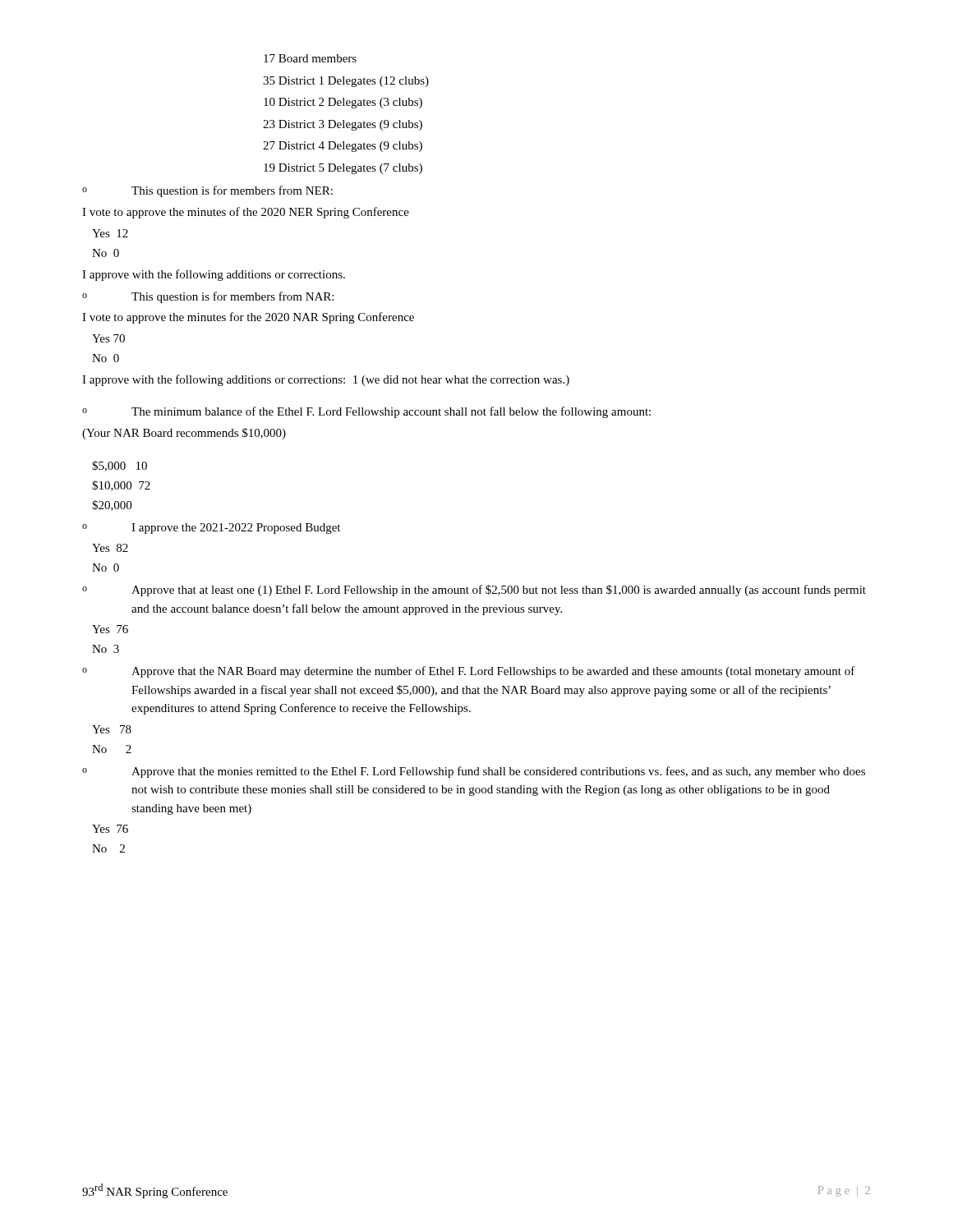
Task: Click on the block starting "Yes 82"
Action: 110,548
